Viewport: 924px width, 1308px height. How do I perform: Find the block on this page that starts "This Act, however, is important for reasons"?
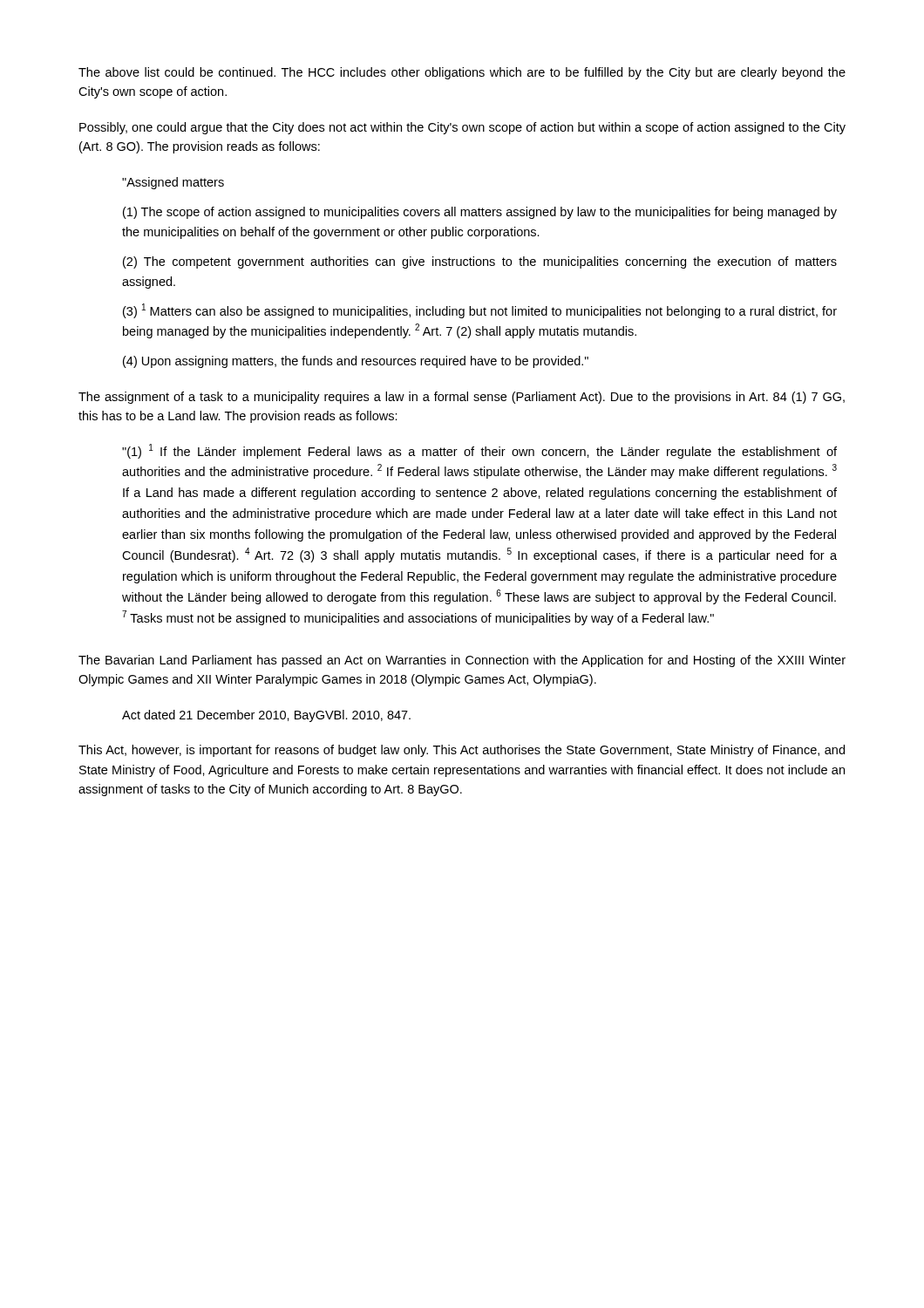(x=462, y=770)
